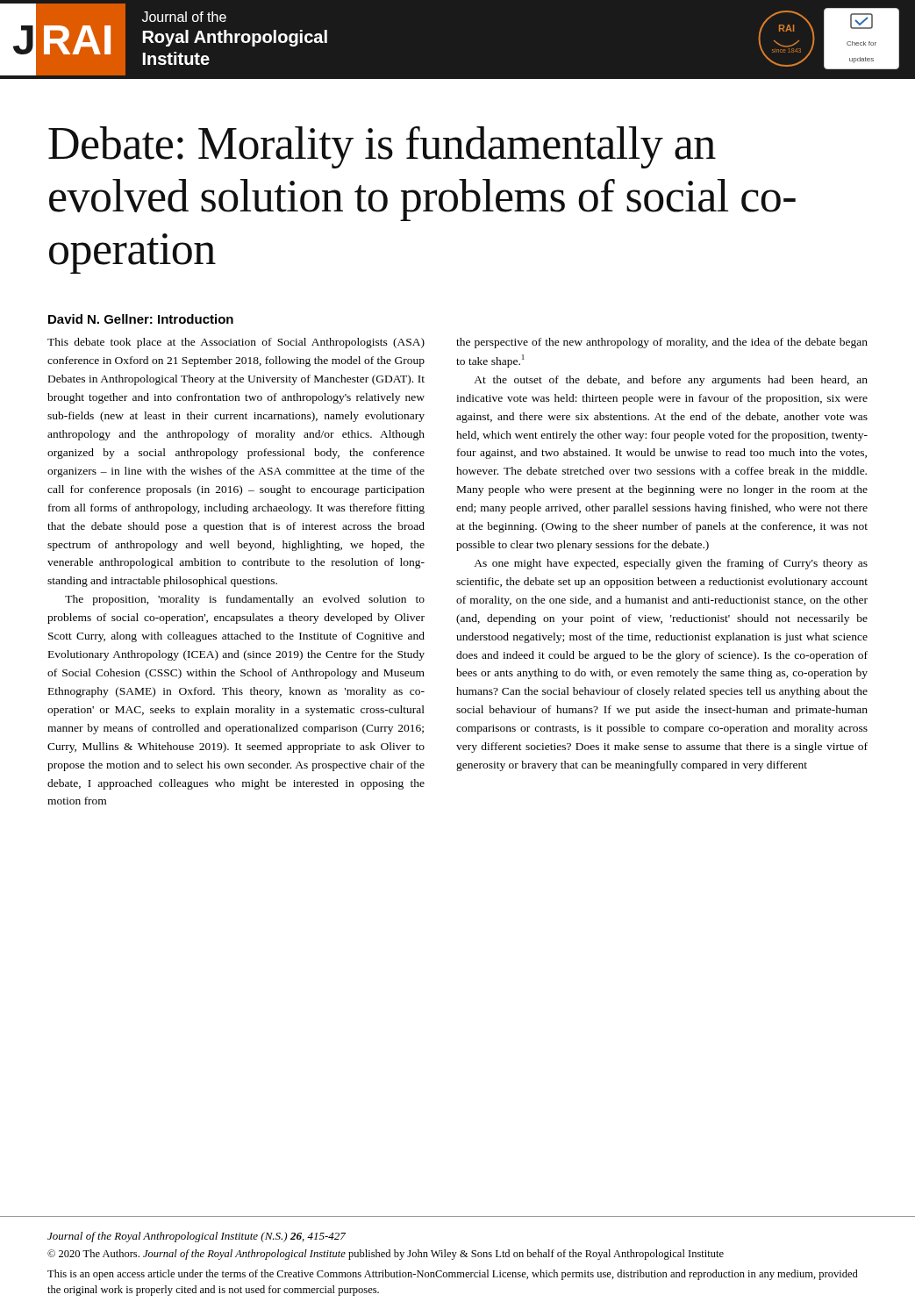Click on the text block starting "This debate took place at the Association"
The width and height of the screenshot is (915, 1316).
point(236,572)
